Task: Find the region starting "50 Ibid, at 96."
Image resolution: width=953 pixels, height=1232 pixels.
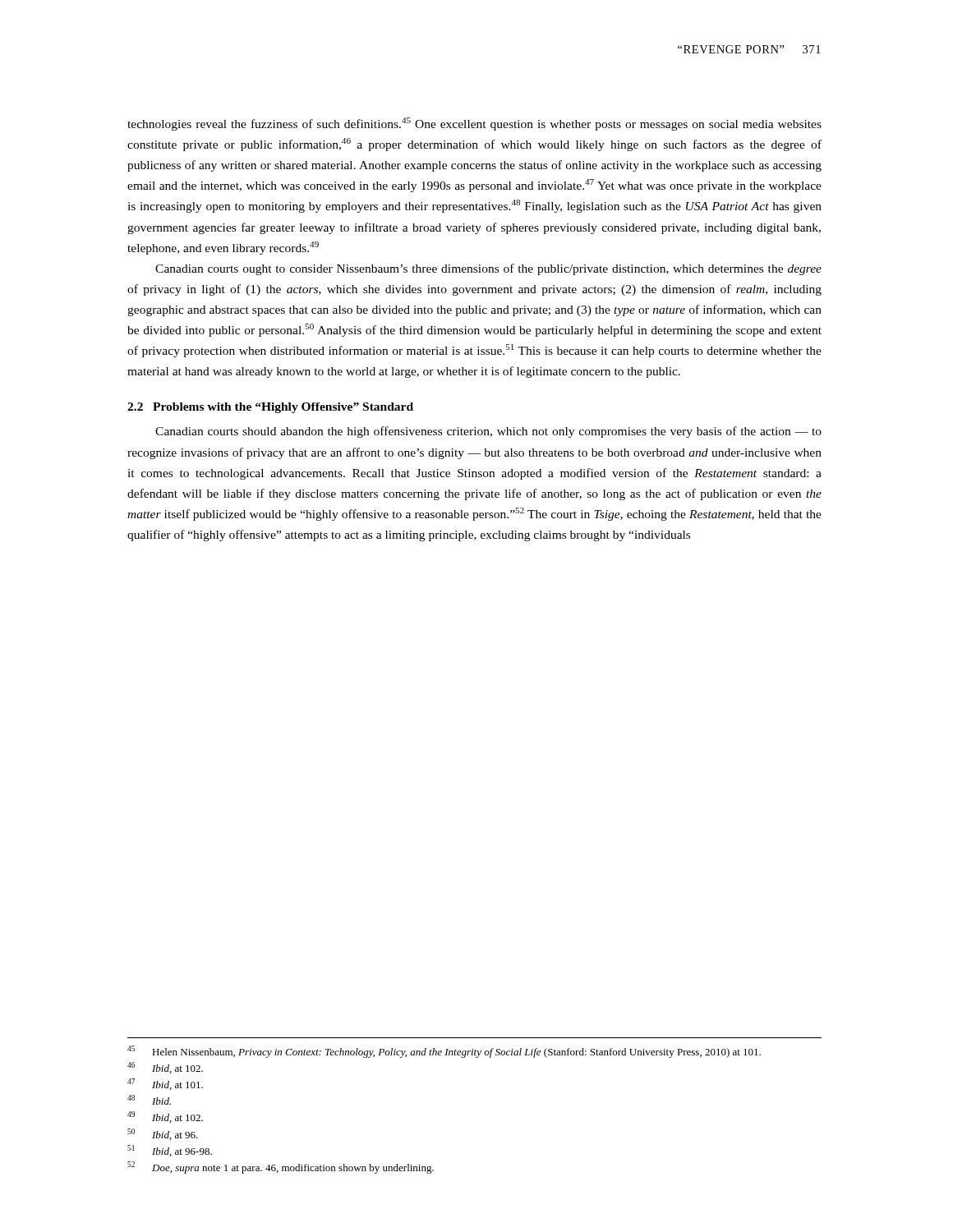Action: point(163,1135)
